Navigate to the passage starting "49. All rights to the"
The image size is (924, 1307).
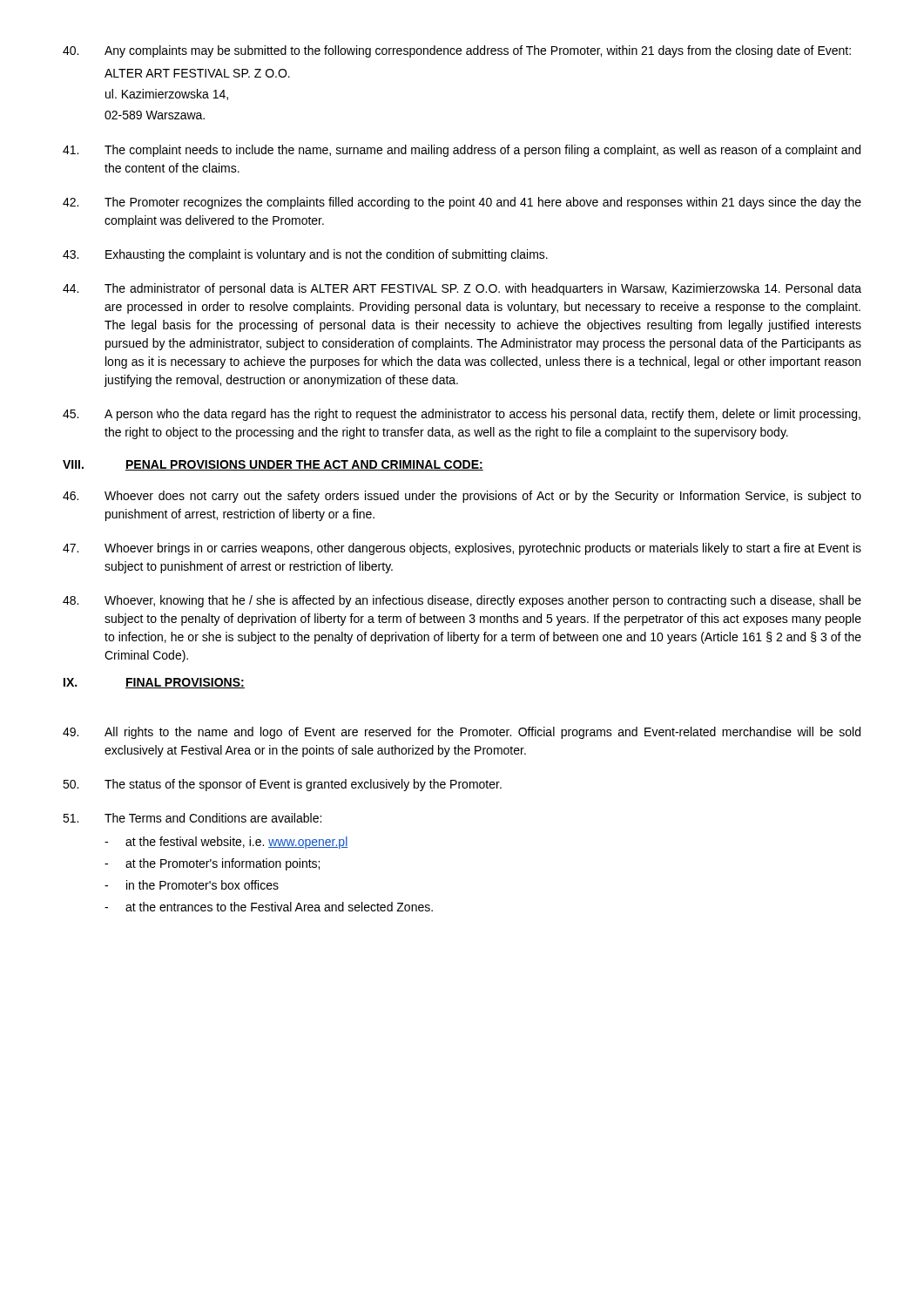(462, 742)
